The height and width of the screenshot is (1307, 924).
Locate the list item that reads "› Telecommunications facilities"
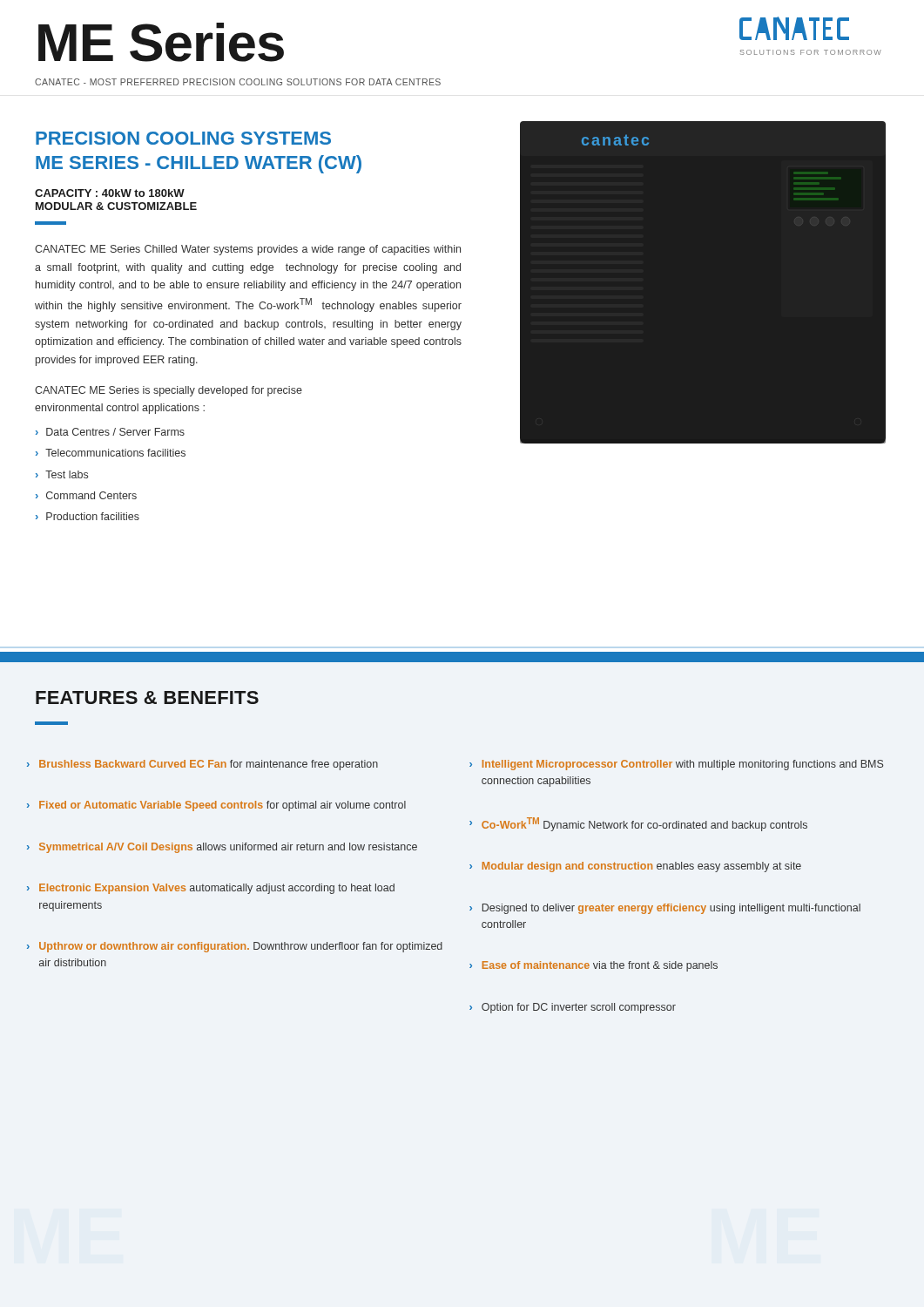point(110,454)
